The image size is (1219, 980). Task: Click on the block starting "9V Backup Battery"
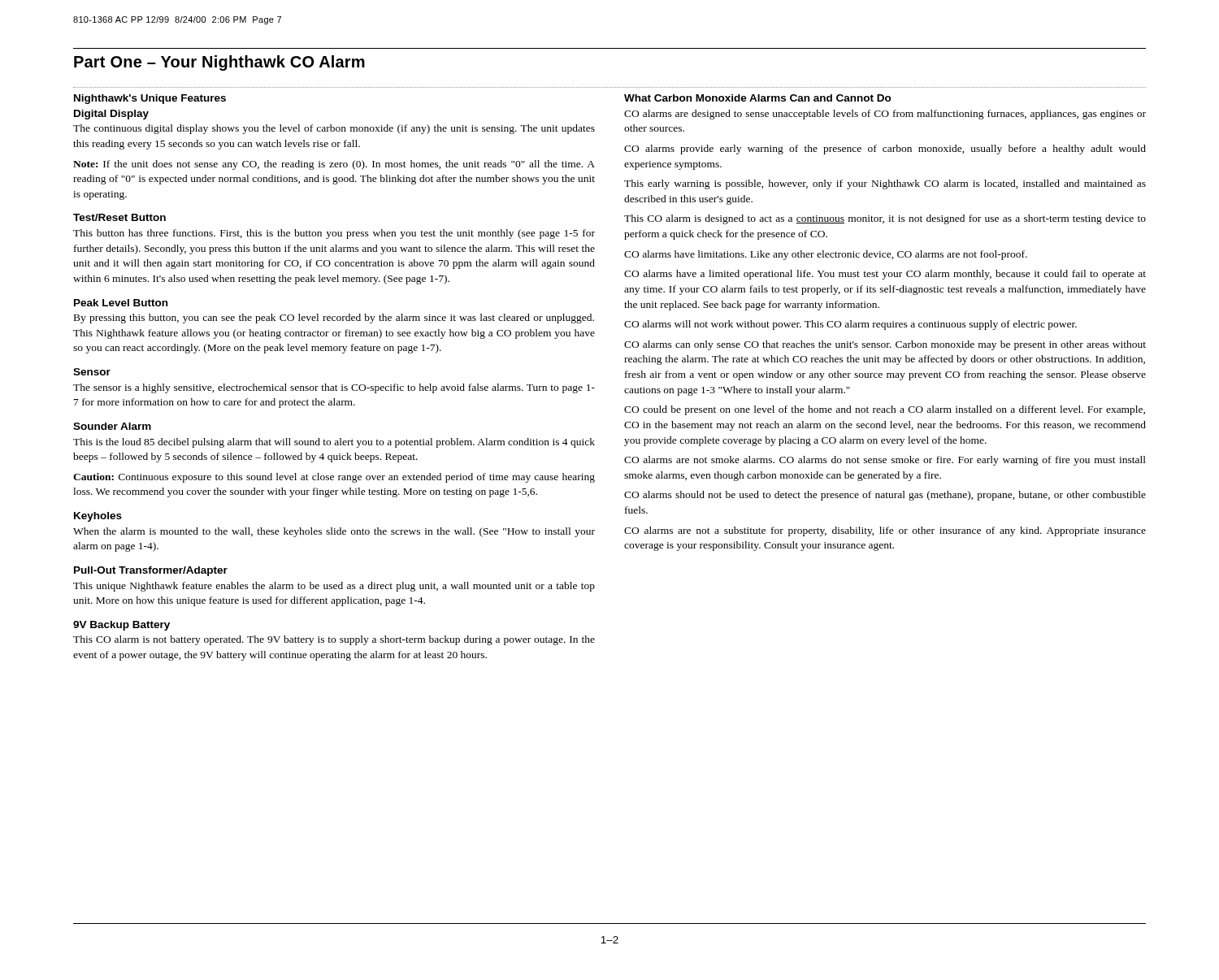(122, 624)
